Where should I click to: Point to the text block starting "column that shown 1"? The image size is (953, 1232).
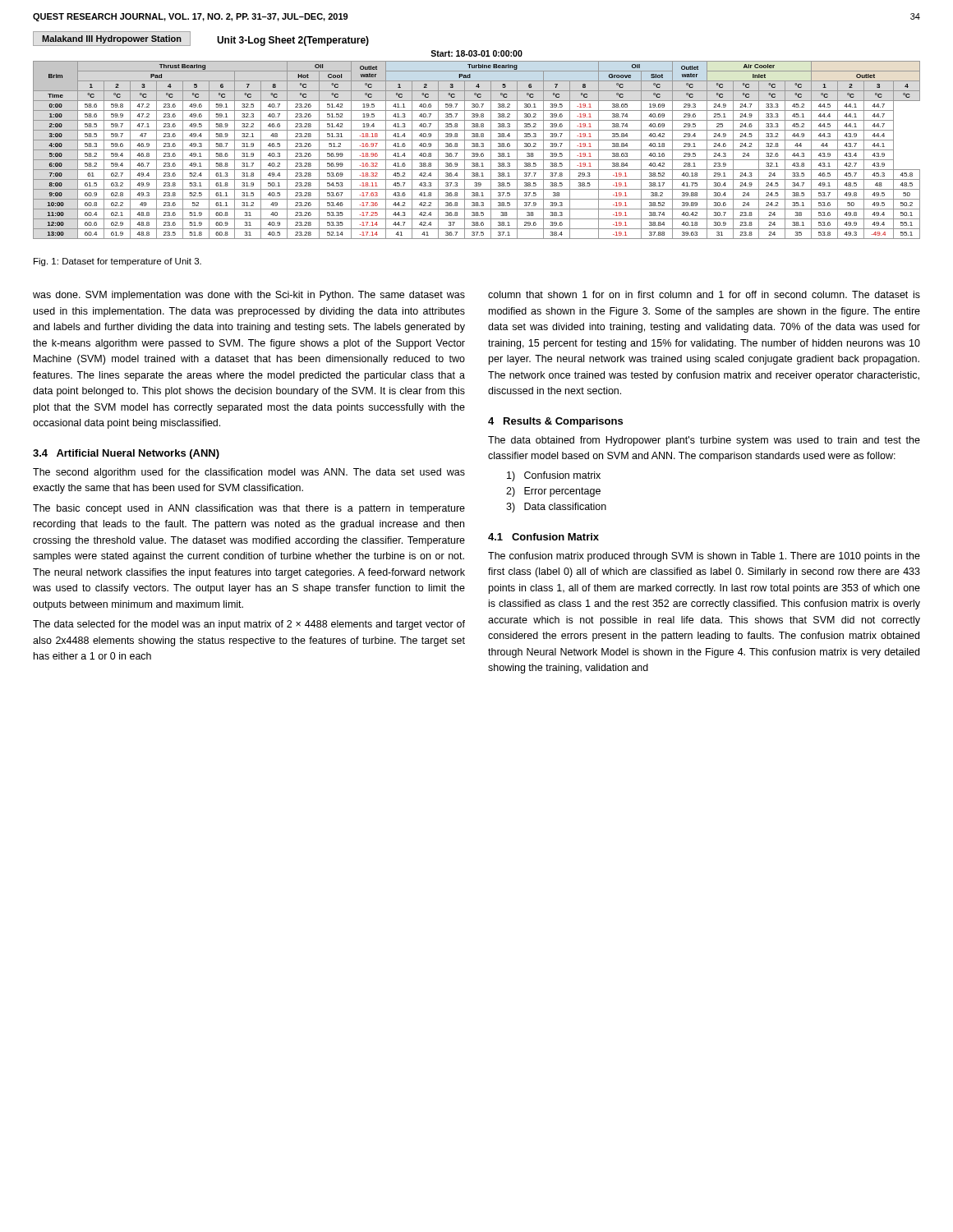tap(704, 343)
